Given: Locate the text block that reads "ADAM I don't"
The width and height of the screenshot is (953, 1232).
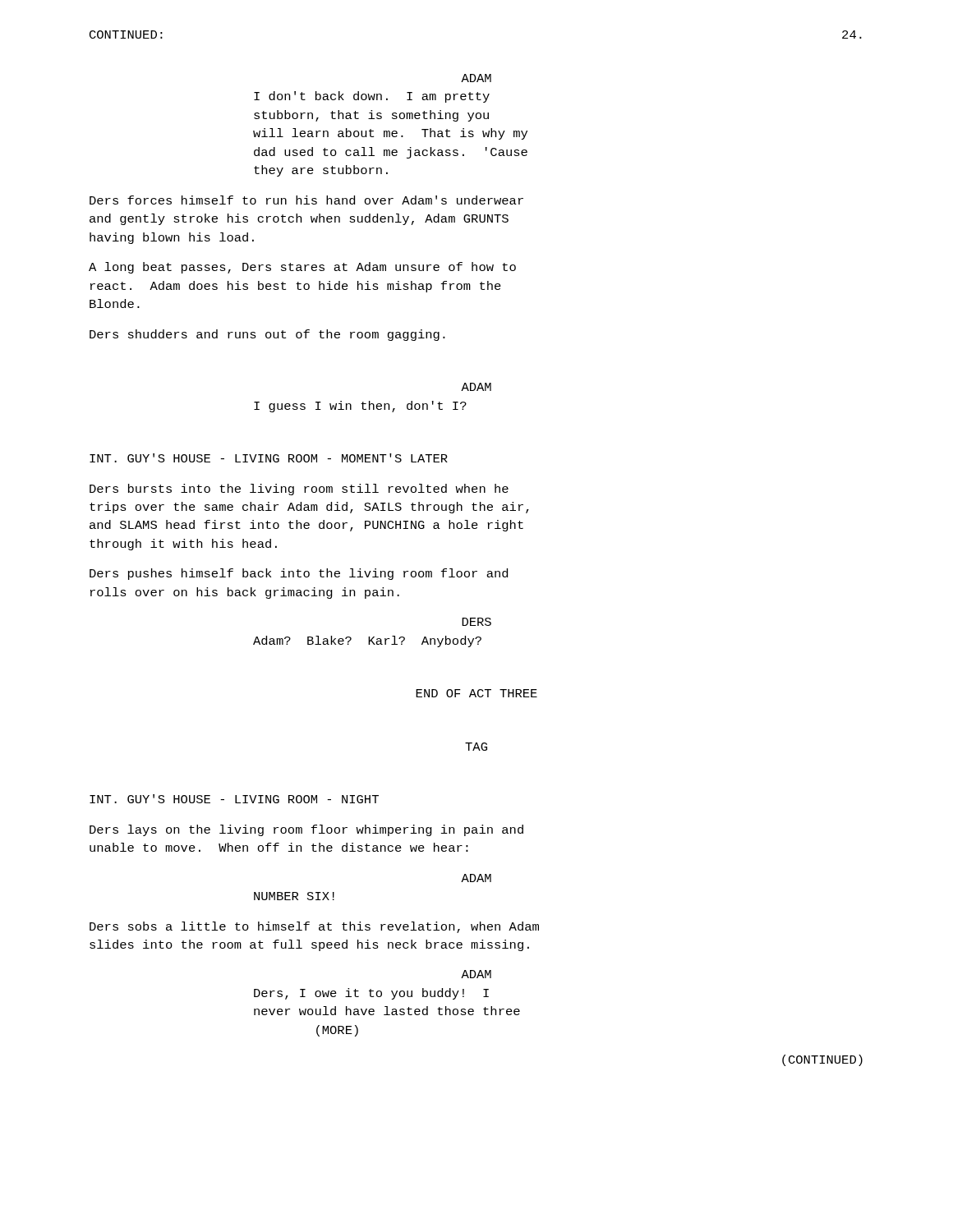Looking at the screenshot, I should coord(476,125).
